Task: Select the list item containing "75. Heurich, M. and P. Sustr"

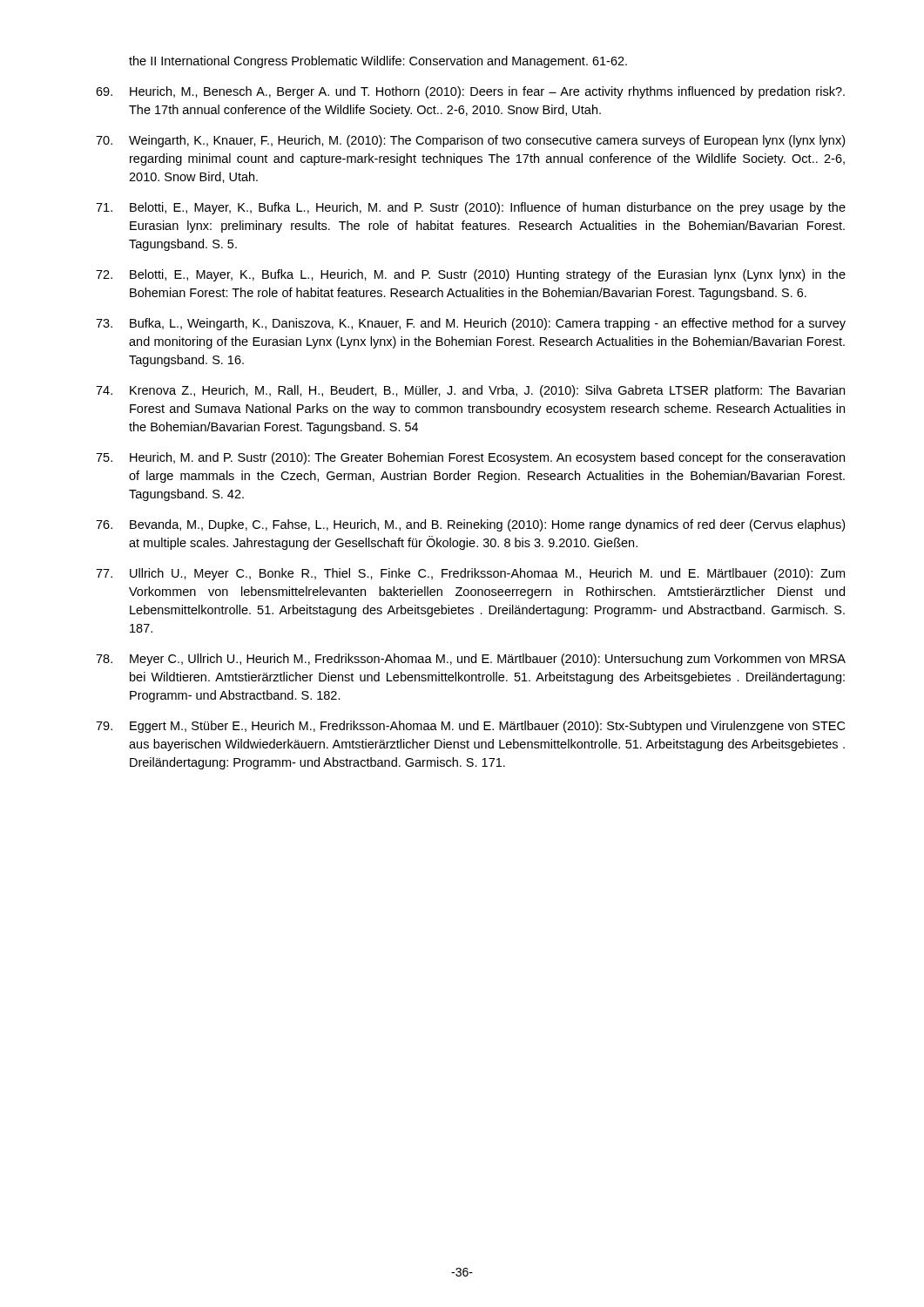Action: 471,476
